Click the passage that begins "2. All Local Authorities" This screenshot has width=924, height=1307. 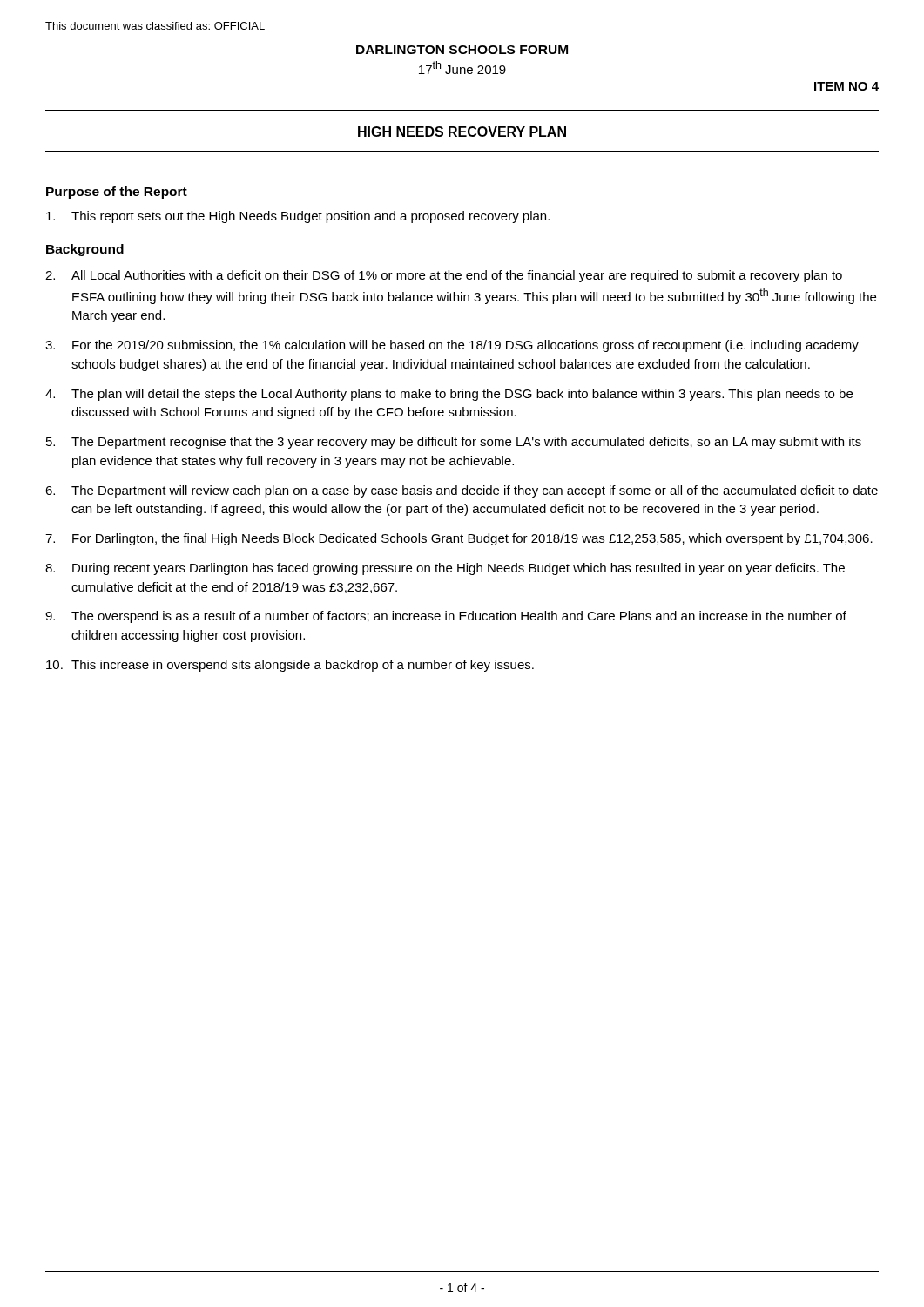pos(462,295)
